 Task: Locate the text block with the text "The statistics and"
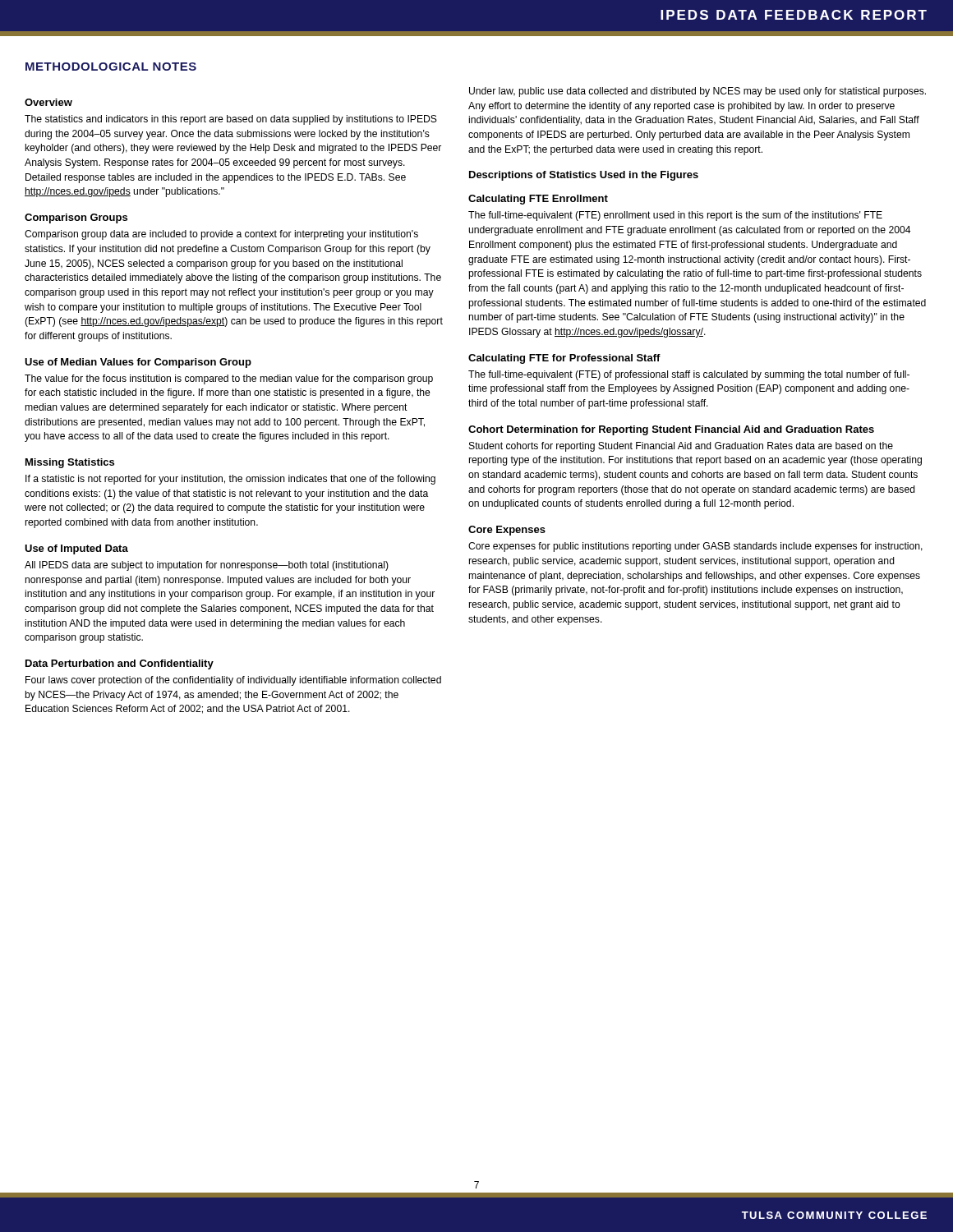233,155
